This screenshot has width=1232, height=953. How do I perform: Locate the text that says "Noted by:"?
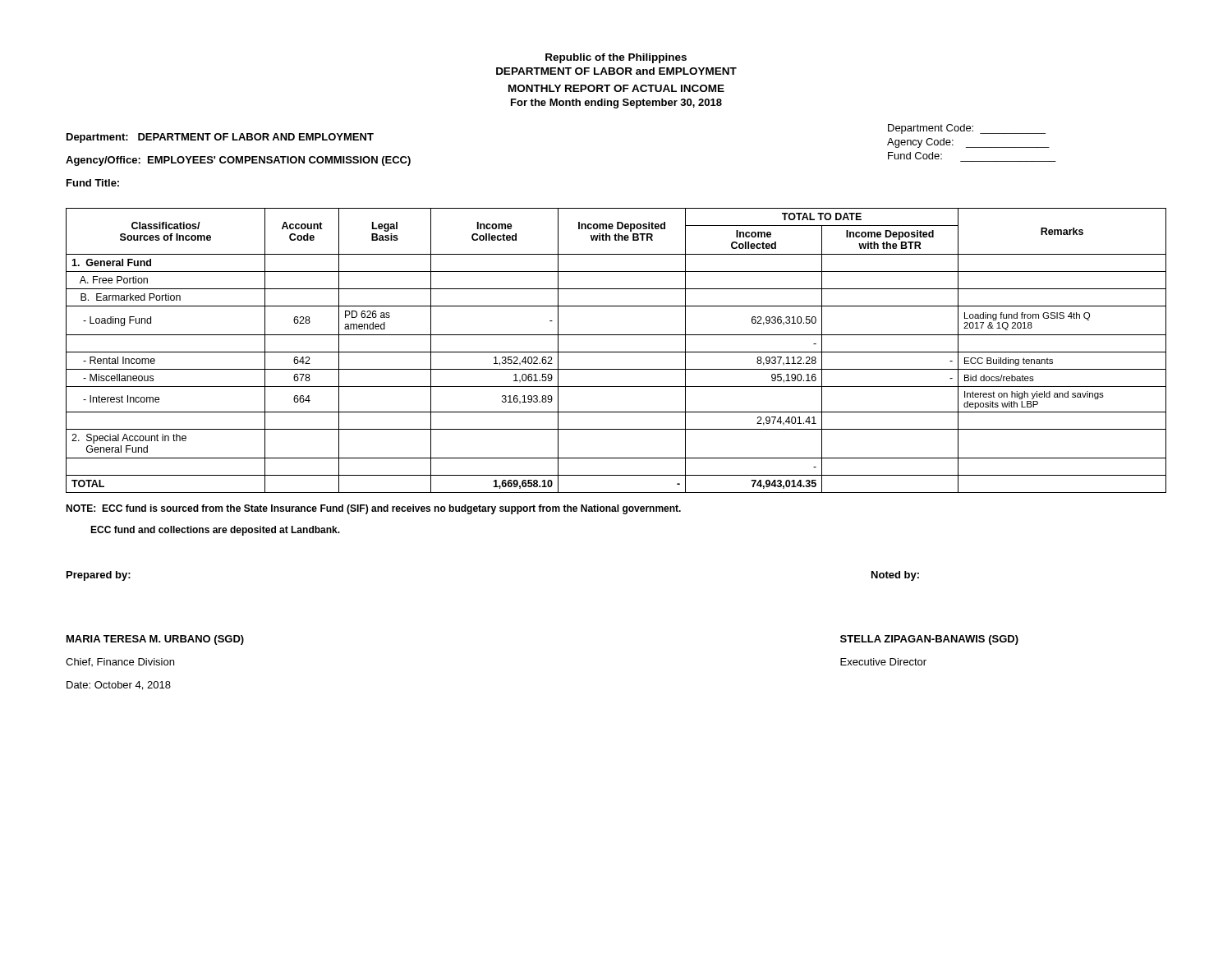pyautogui.click(x=895, y=575)
